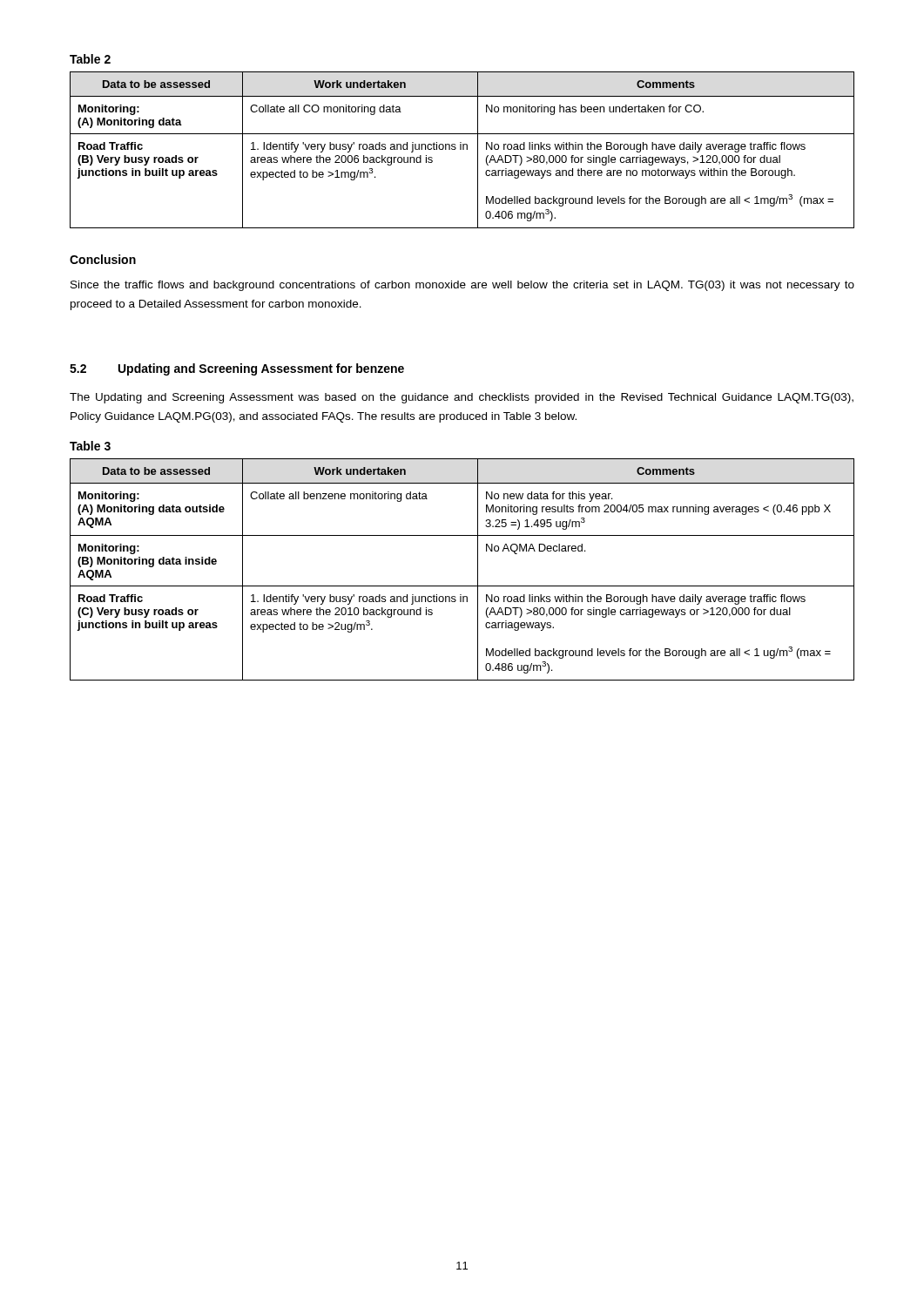Locate the table with the text "Monitoring: (B) Monitoring"
The height and width of the screenshot is (1307, 924).
[x=462, y=569]
